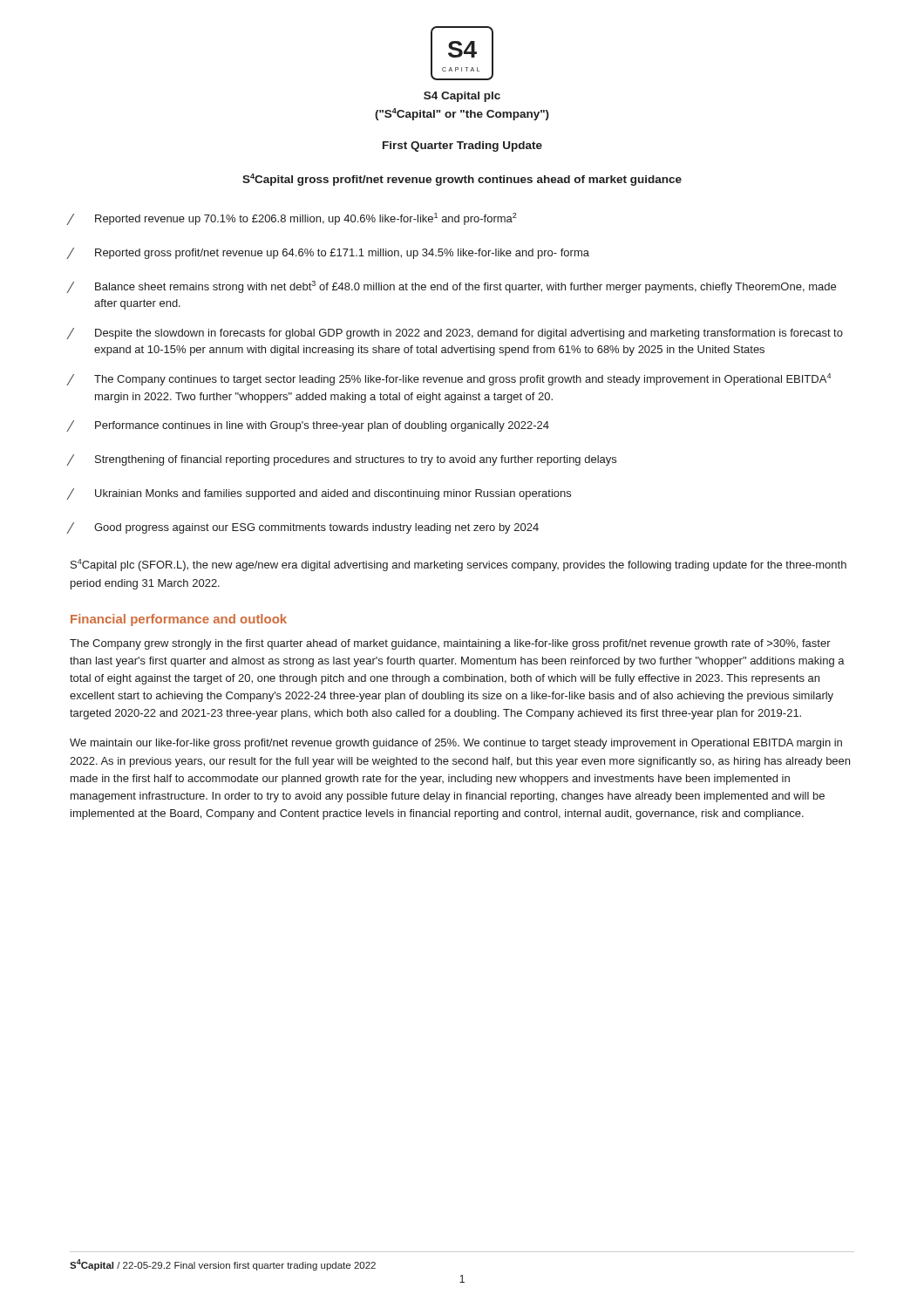Select the list item that reads "∕ Strengthening of financial reporting procedures and structures"
Screen dimensions: 1308x924
tap(462, 462)
